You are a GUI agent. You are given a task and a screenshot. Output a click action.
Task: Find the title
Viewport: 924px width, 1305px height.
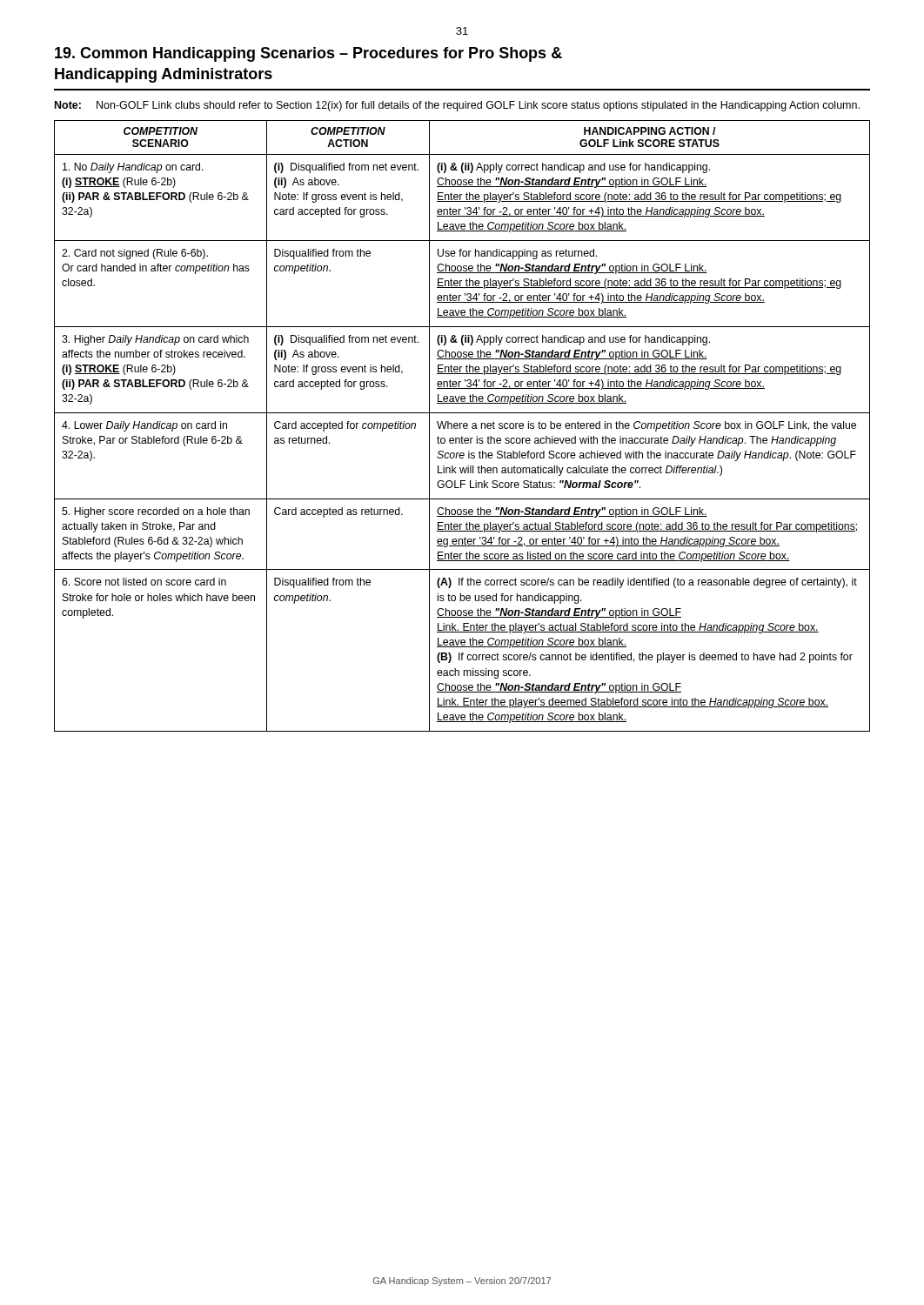coord(462,64)
